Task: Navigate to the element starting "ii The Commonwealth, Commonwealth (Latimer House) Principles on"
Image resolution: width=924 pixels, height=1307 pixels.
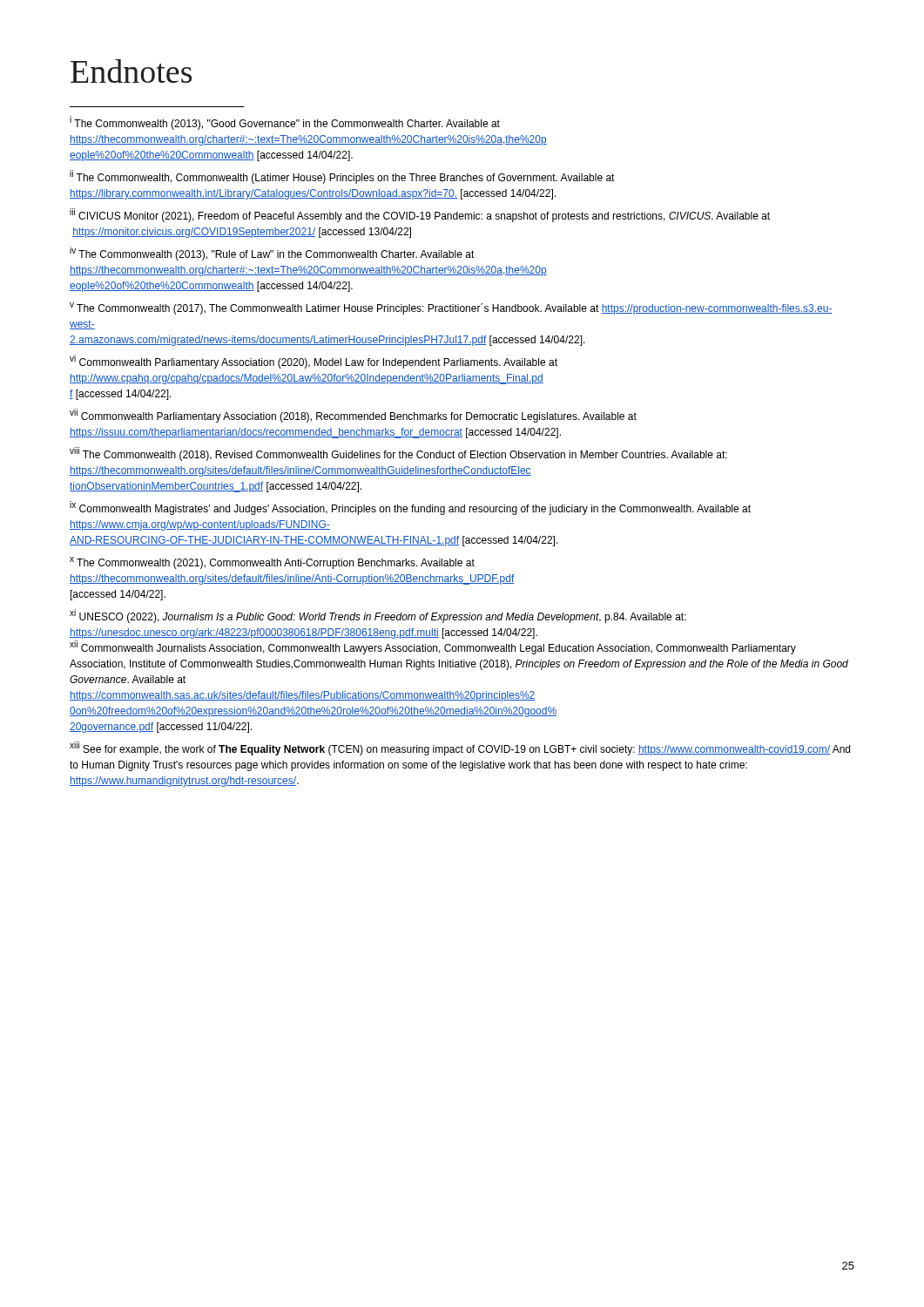Action: tap(342, 185)
